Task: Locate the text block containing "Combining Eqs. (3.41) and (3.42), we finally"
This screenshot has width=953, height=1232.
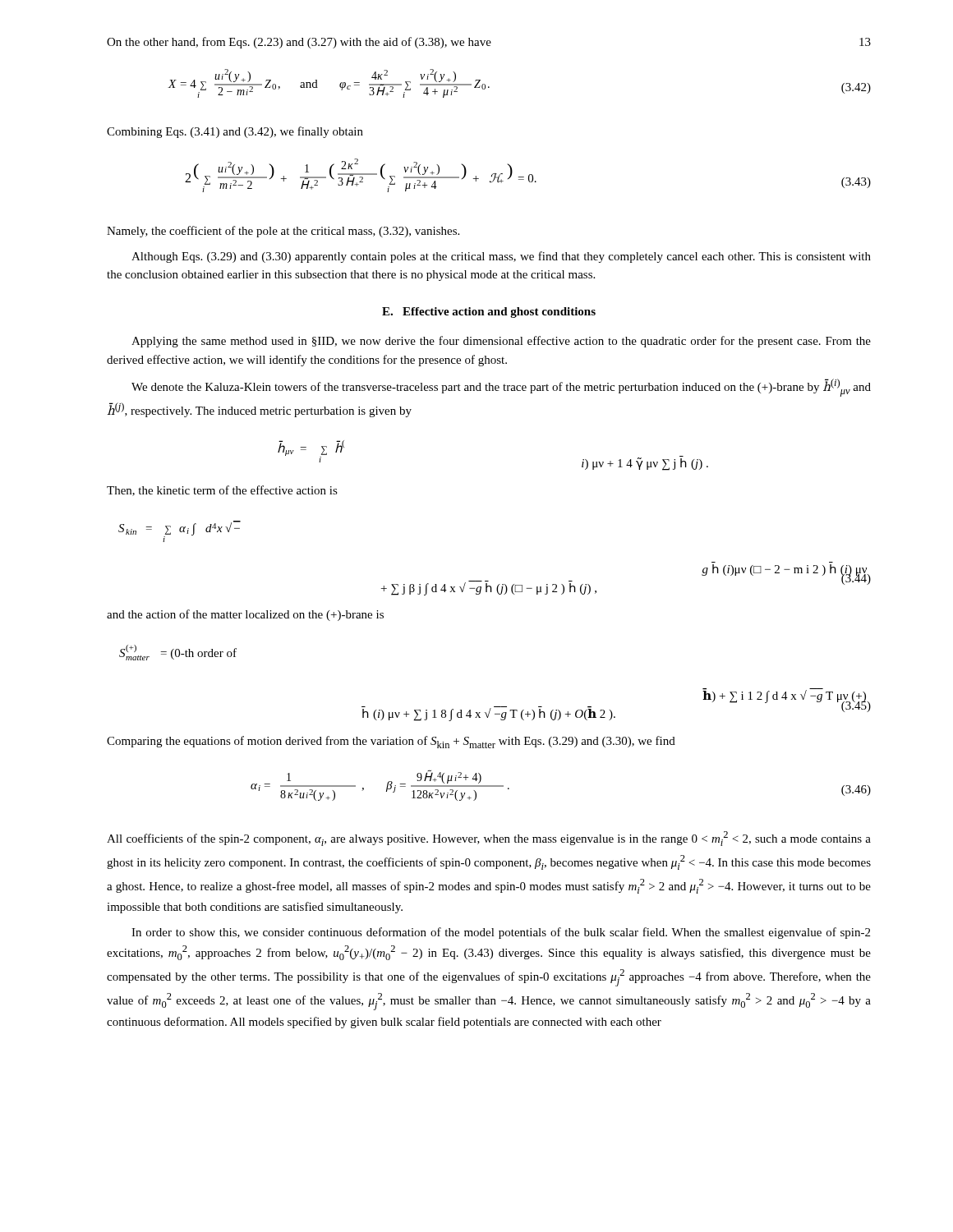Action: point(235,132)
